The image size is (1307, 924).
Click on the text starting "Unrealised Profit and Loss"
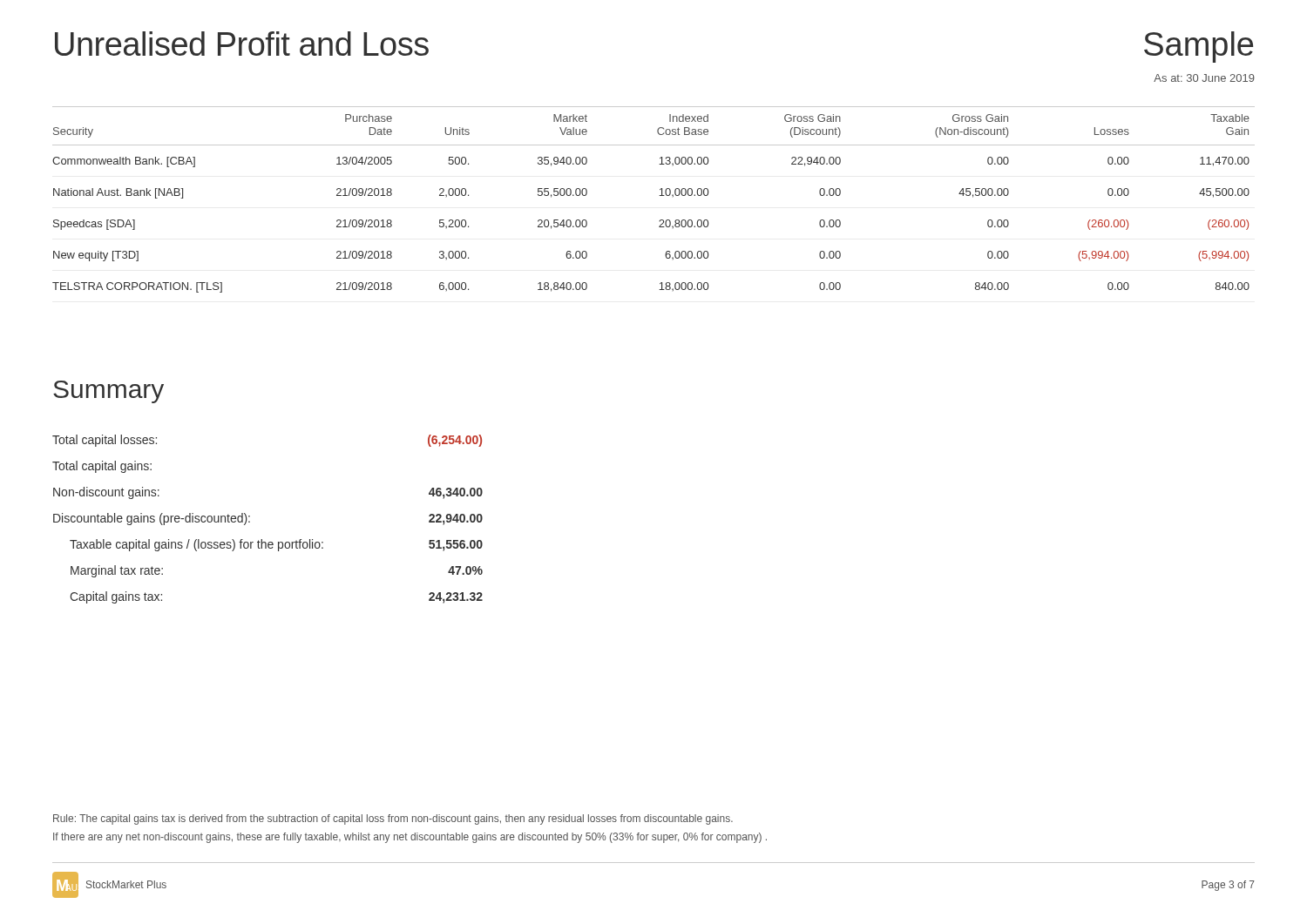click(241, 44)
